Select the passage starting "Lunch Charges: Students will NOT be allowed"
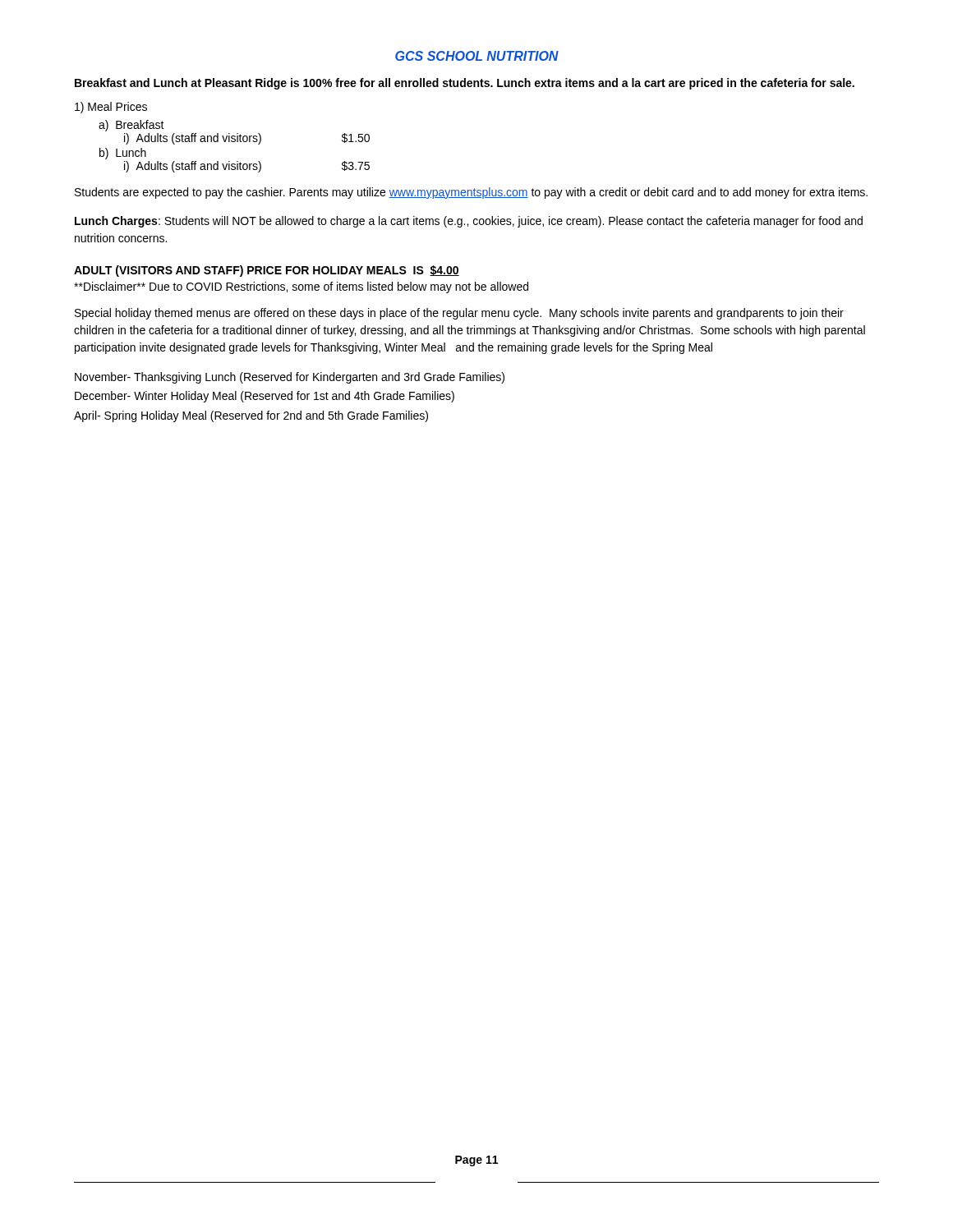953x1232 pixels. click(469, 229)
